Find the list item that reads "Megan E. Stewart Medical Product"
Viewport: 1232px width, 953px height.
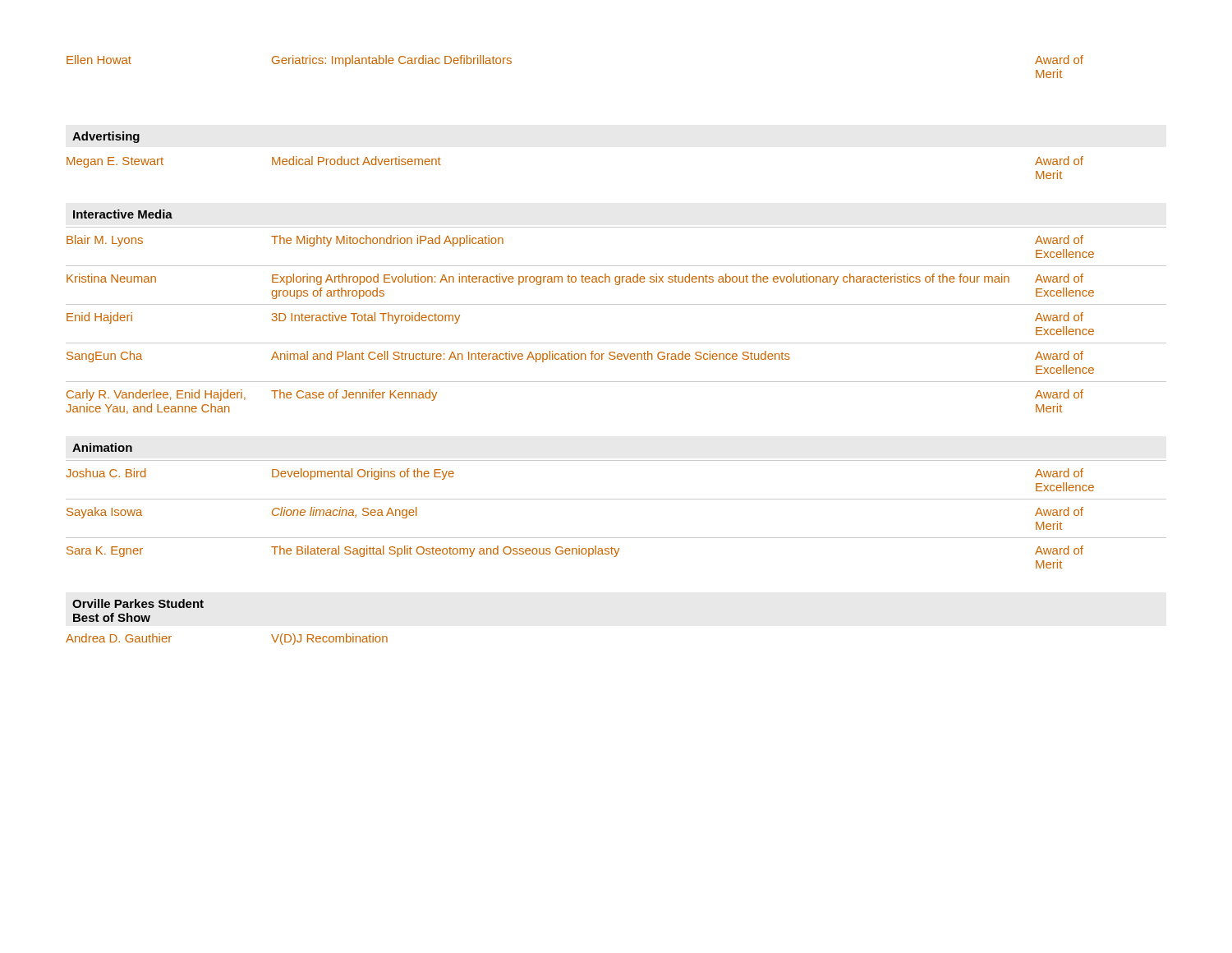click(x=111, y=161)
